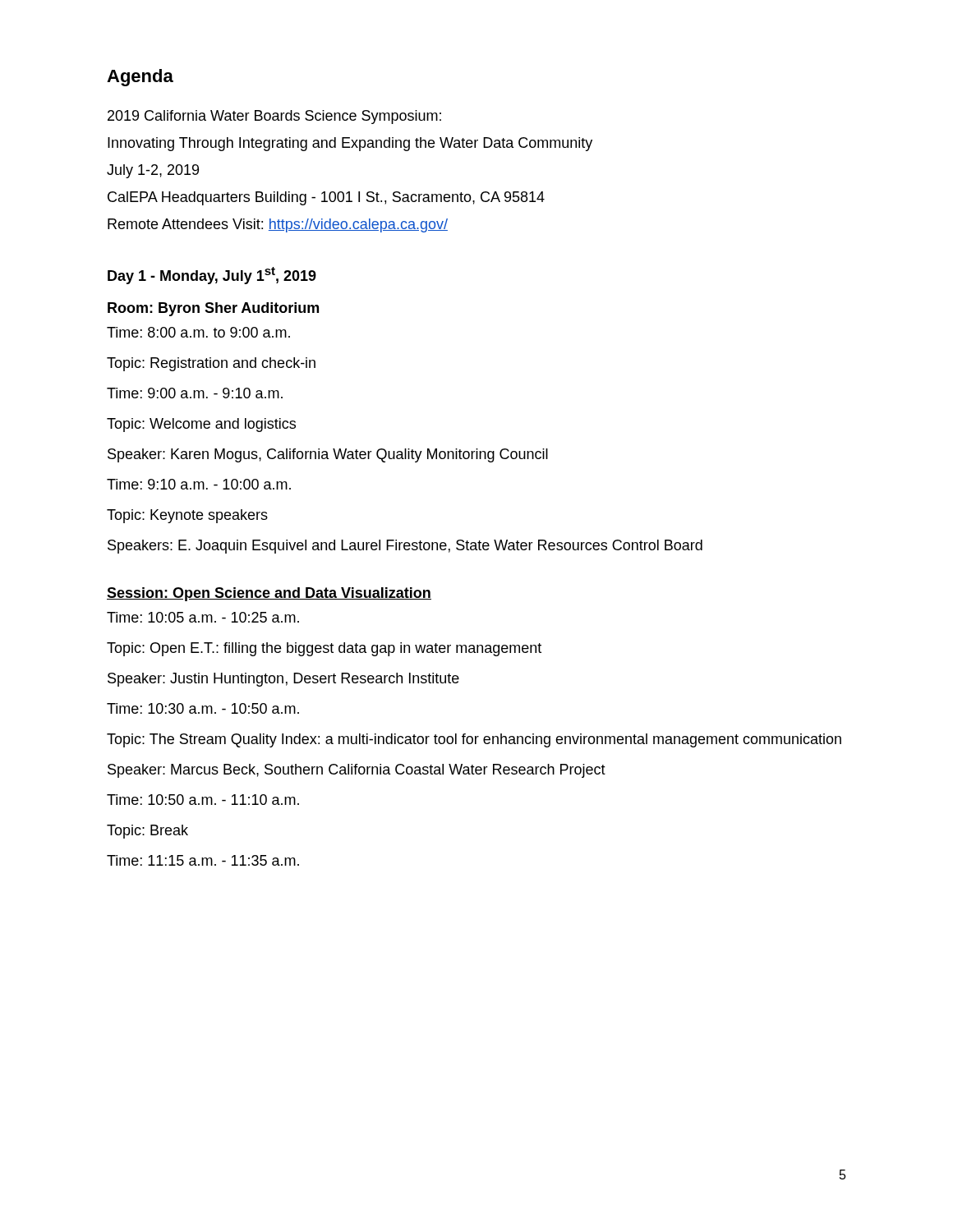953x1232 pixels.
Task: Click on the block starting "Speaker: Marcus Beck,"
Action: 356,770
